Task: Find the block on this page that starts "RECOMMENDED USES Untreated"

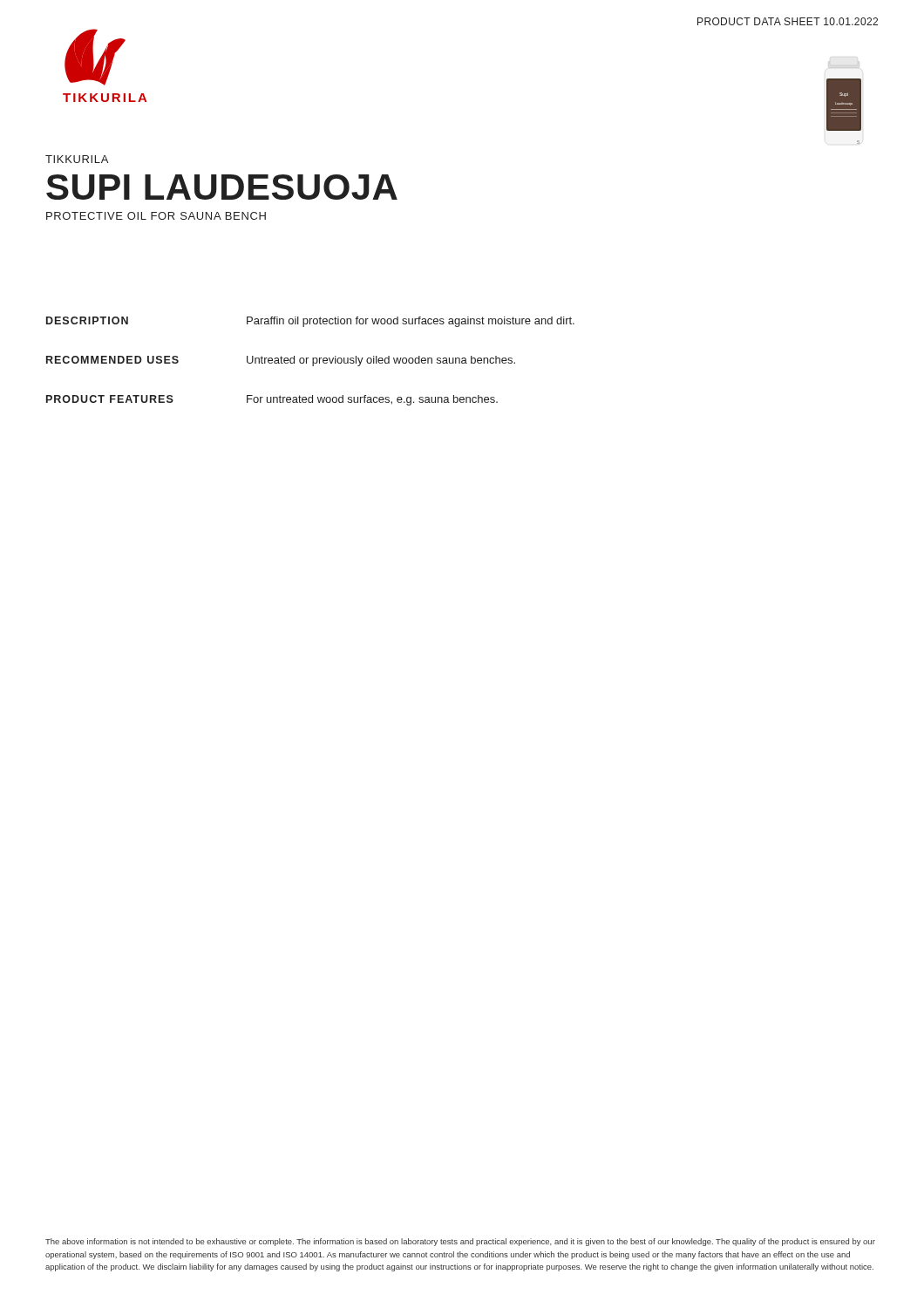Action: (x=462, y=360)
